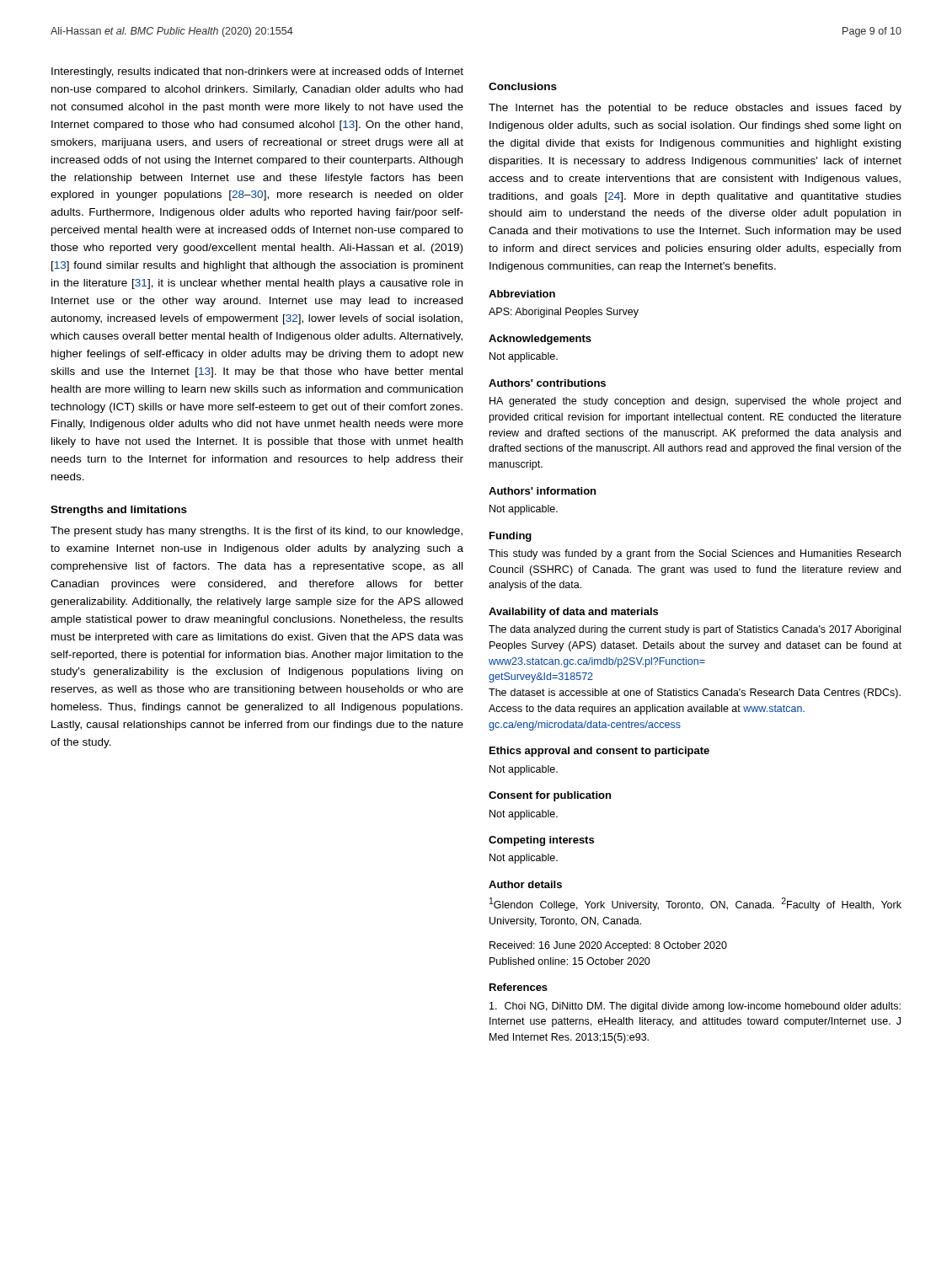Locate the section header containing "Author details"
The height and width of the screenshot is (1264, 952).
coord(525,885)
